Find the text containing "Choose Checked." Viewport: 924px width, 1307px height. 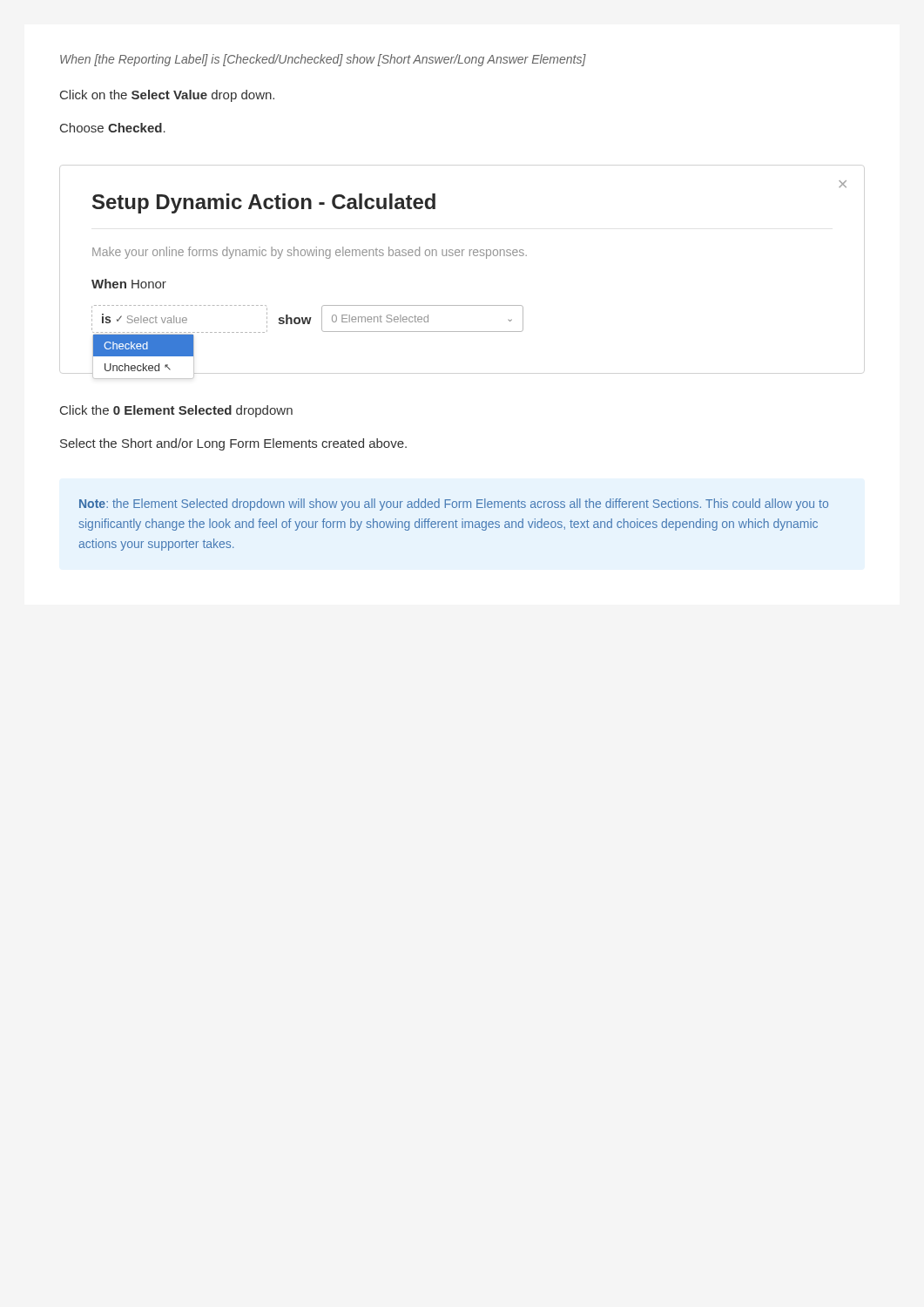[113, 128]
